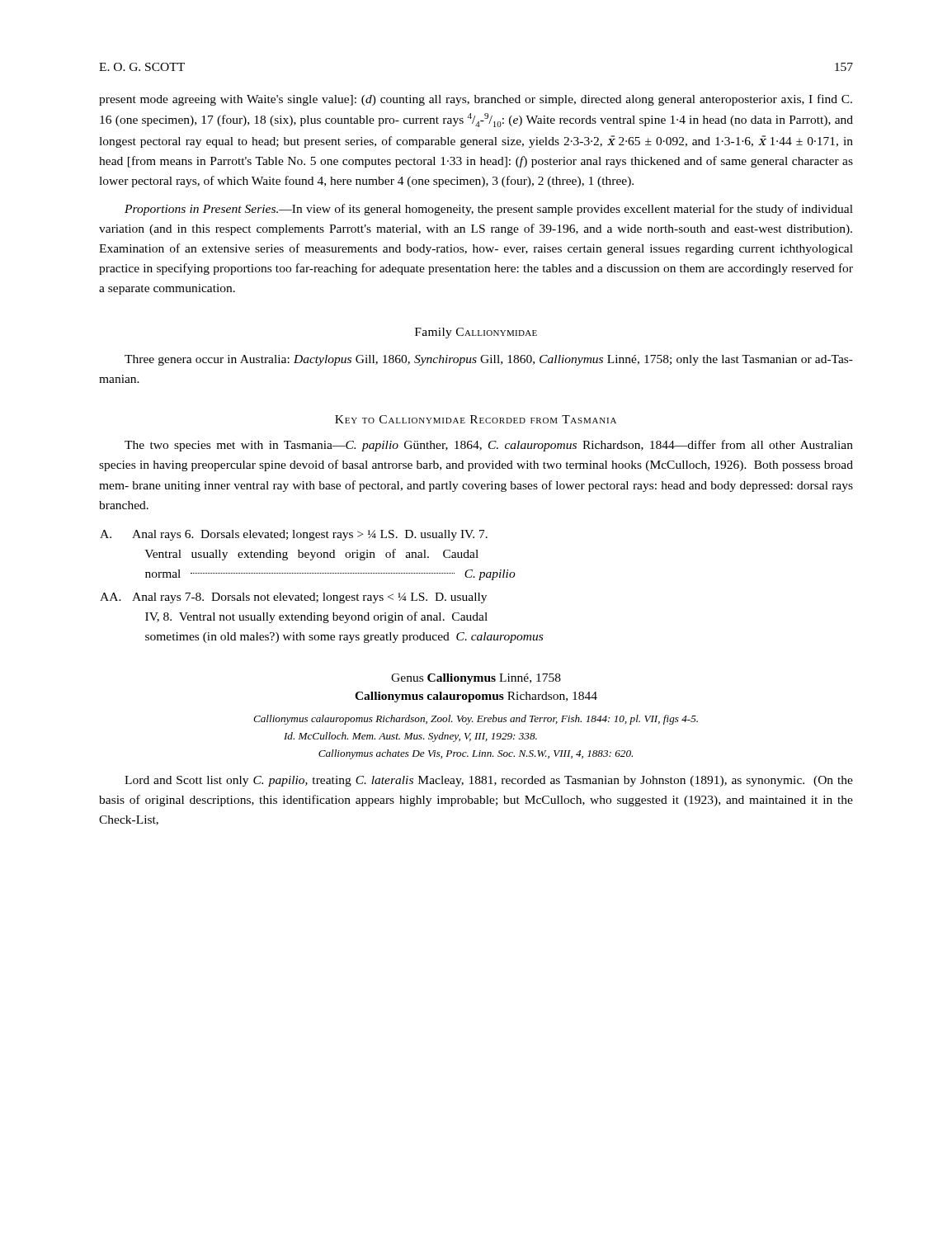Viewport: 952px width, 1238px height.
Task: Locate the block of text that opens with "Lord and Scott"
Action: pos(476,800)
